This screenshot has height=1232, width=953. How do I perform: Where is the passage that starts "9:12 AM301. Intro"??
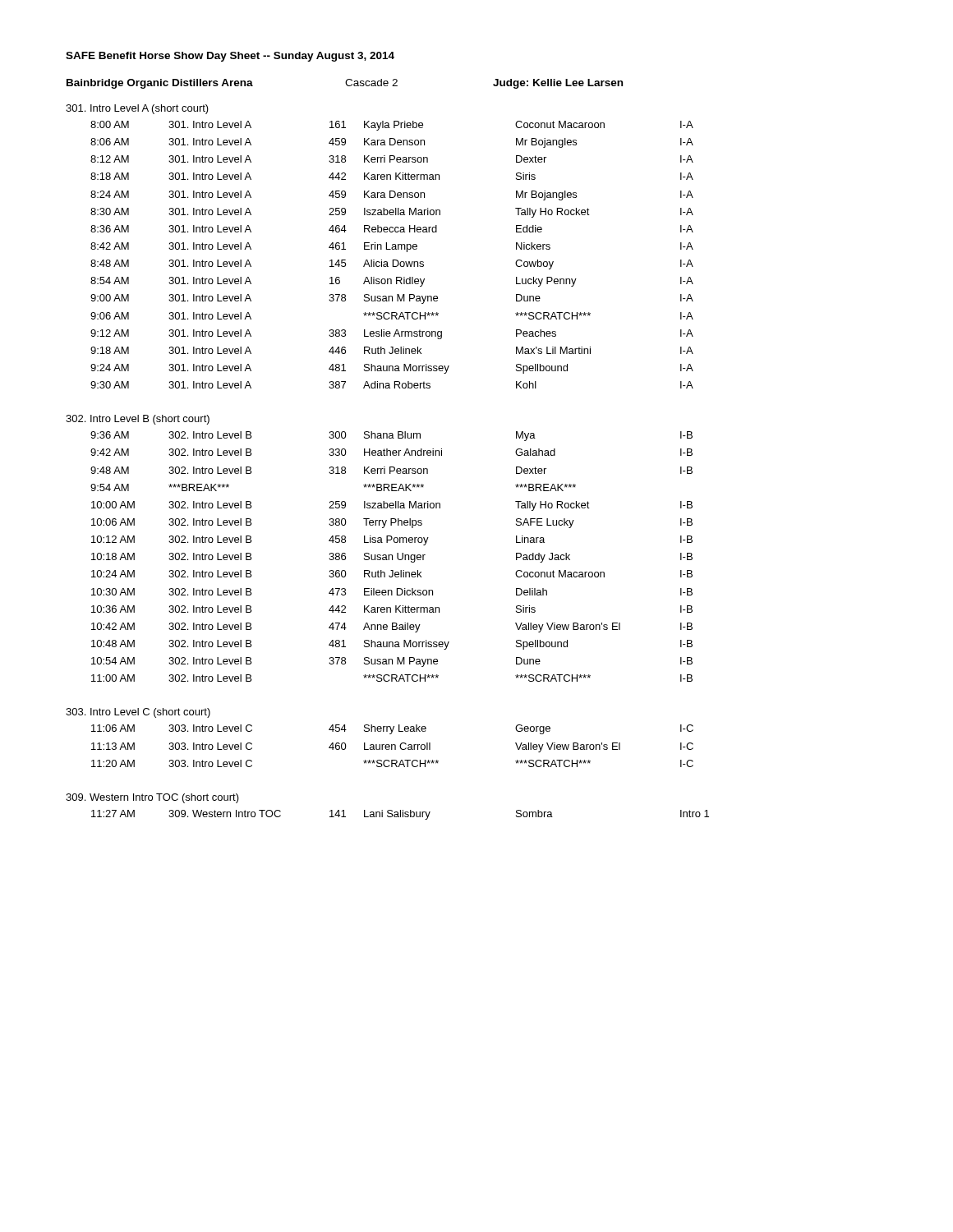point(418,333)
